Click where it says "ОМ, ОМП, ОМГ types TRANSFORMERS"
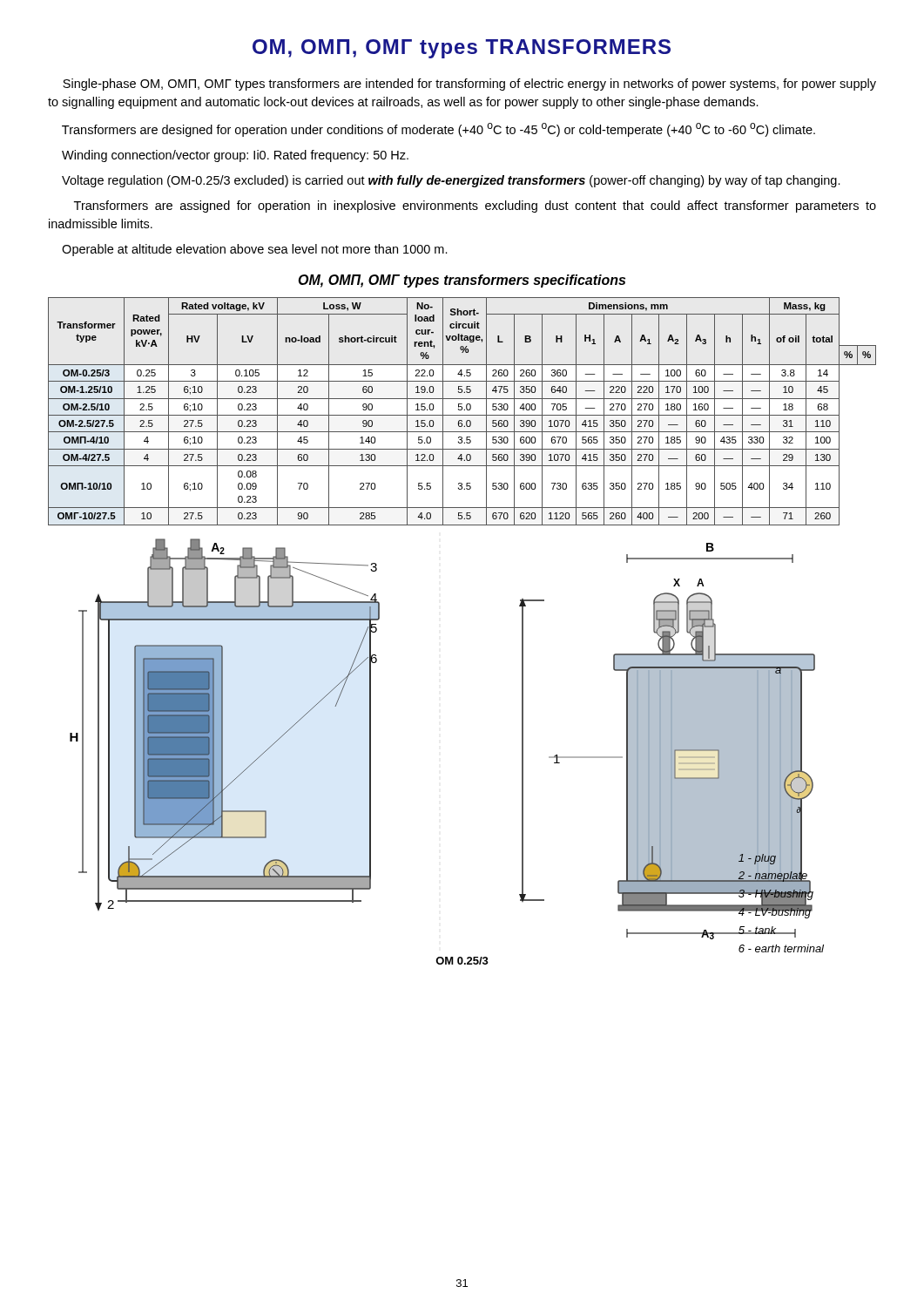Image resolution: width=924 pixels, height=1307 pixels. click(462, 47)
